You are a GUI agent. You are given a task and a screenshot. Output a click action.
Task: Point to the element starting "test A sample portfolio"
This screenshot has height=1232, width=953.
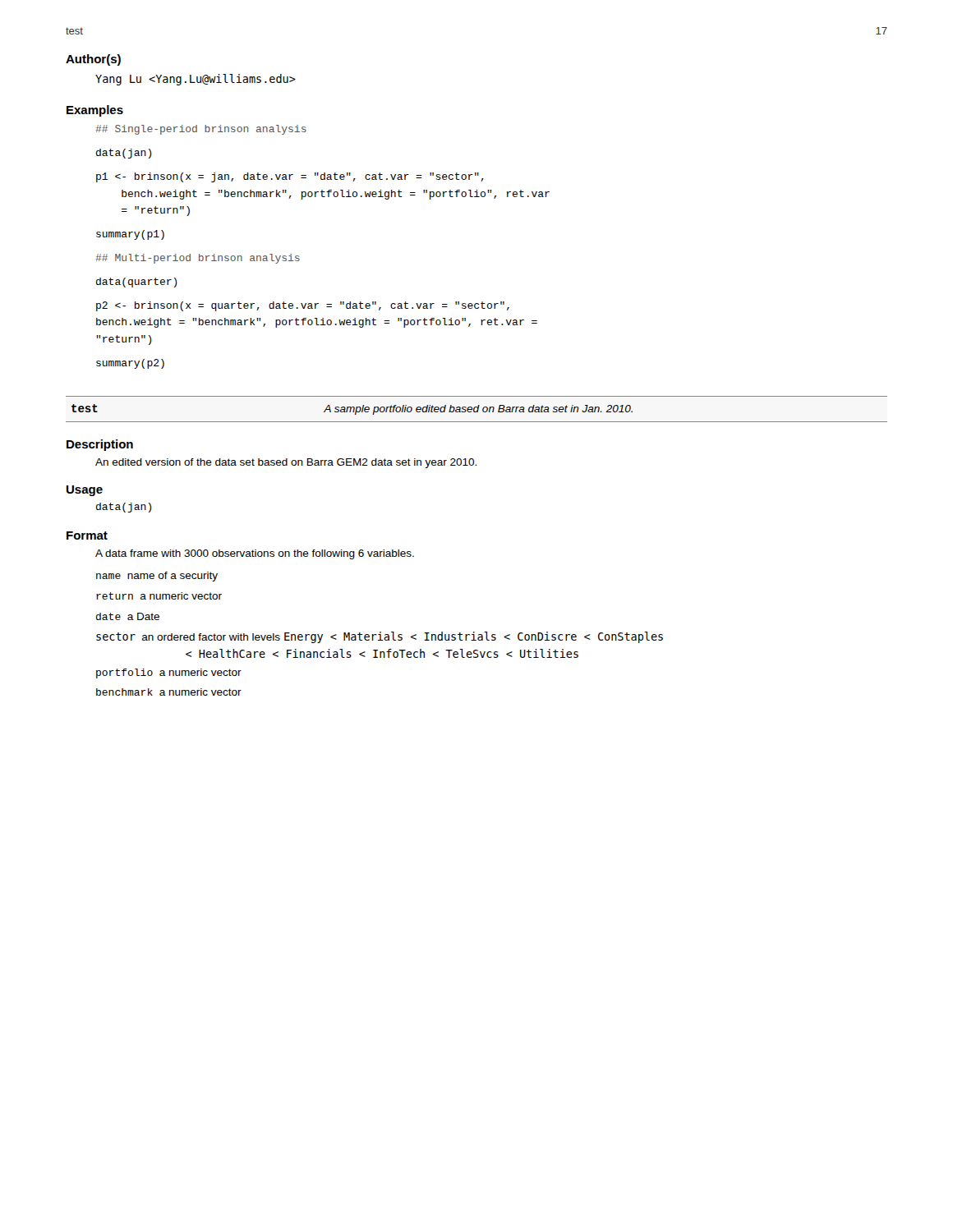point(476,409)
